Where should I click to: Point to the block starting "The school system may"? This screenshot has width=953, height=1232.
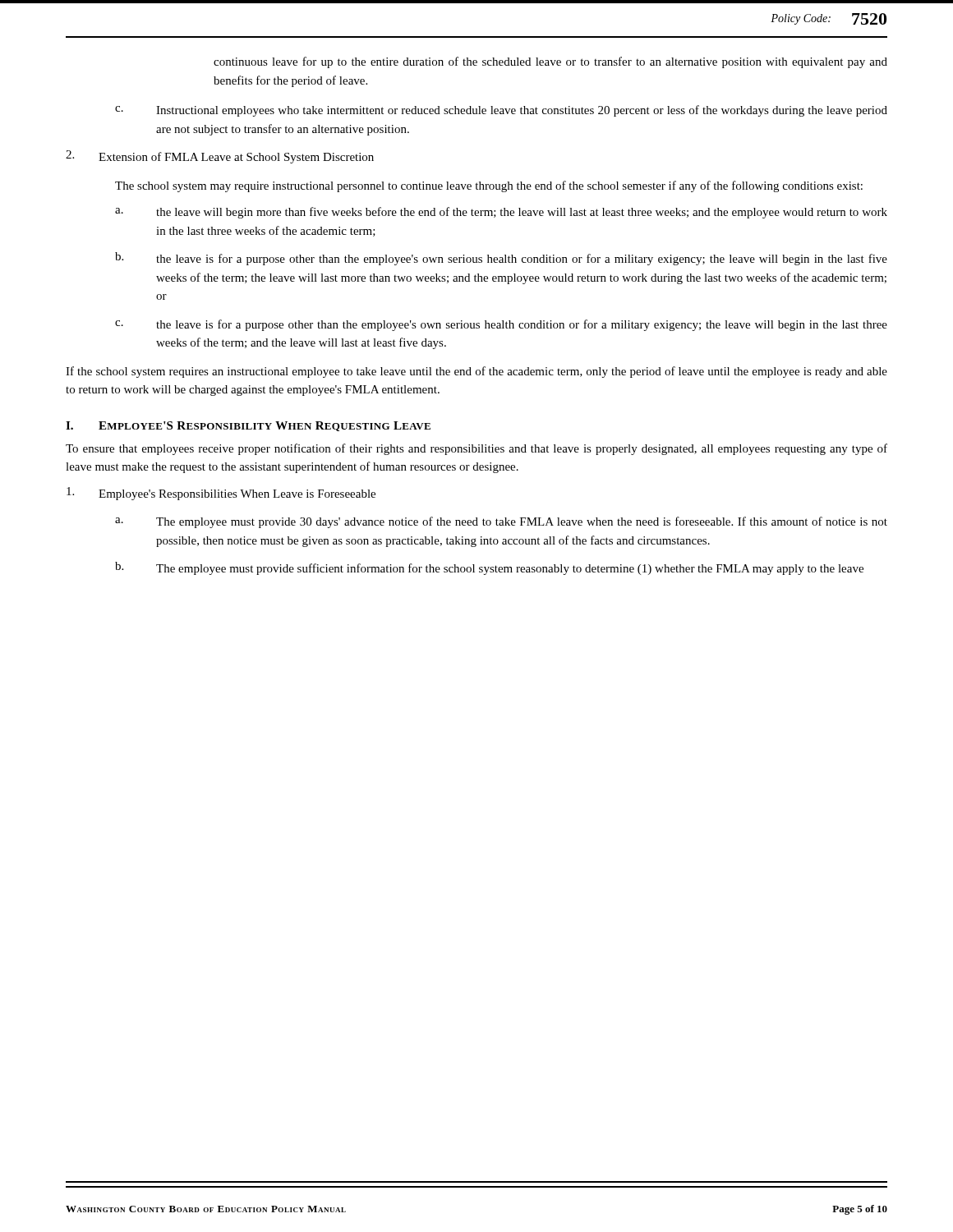(x=501, y=185)
